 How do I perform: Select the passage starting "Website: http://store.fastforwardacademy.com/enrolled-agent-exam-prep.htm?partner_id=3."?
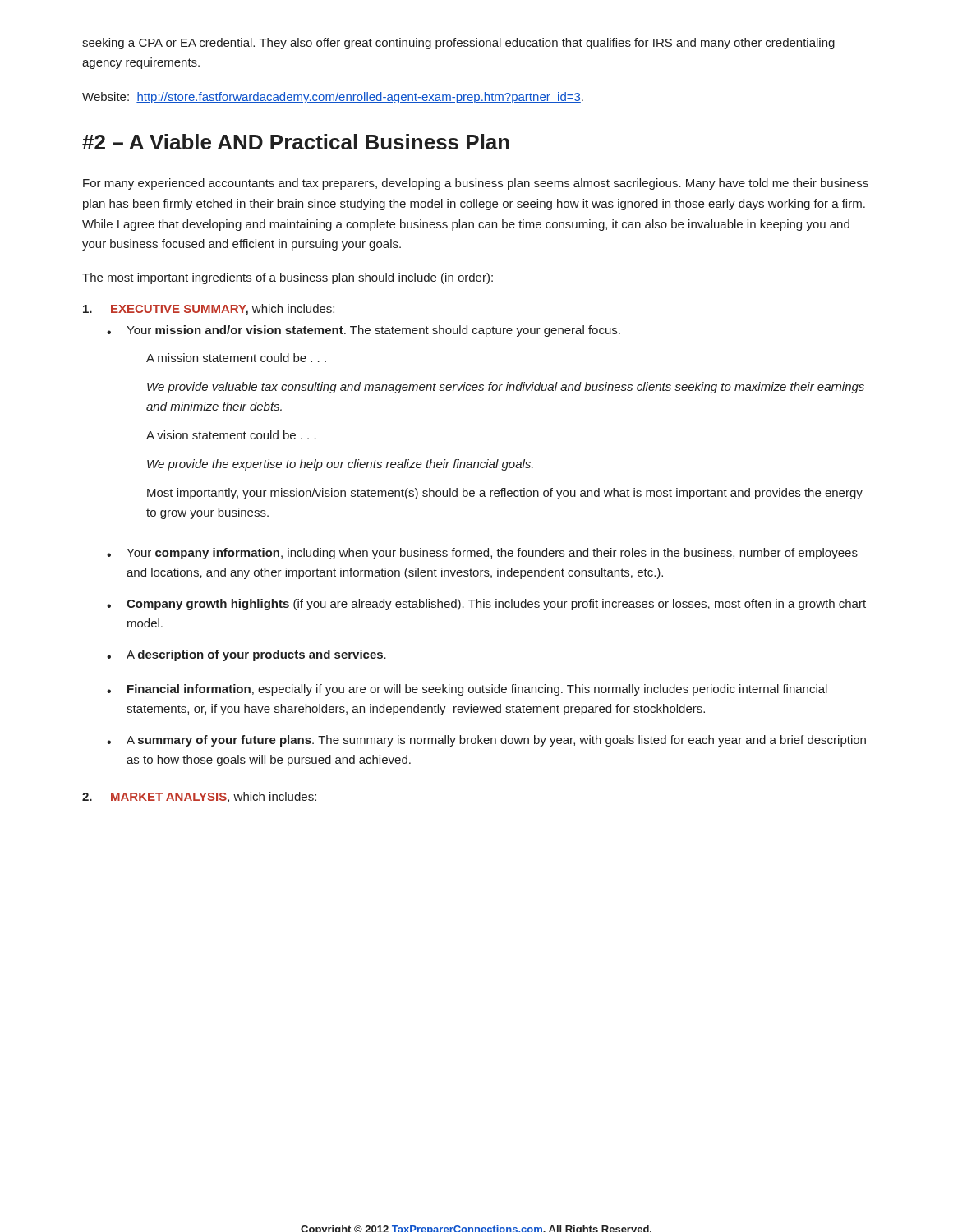point(333,97)
